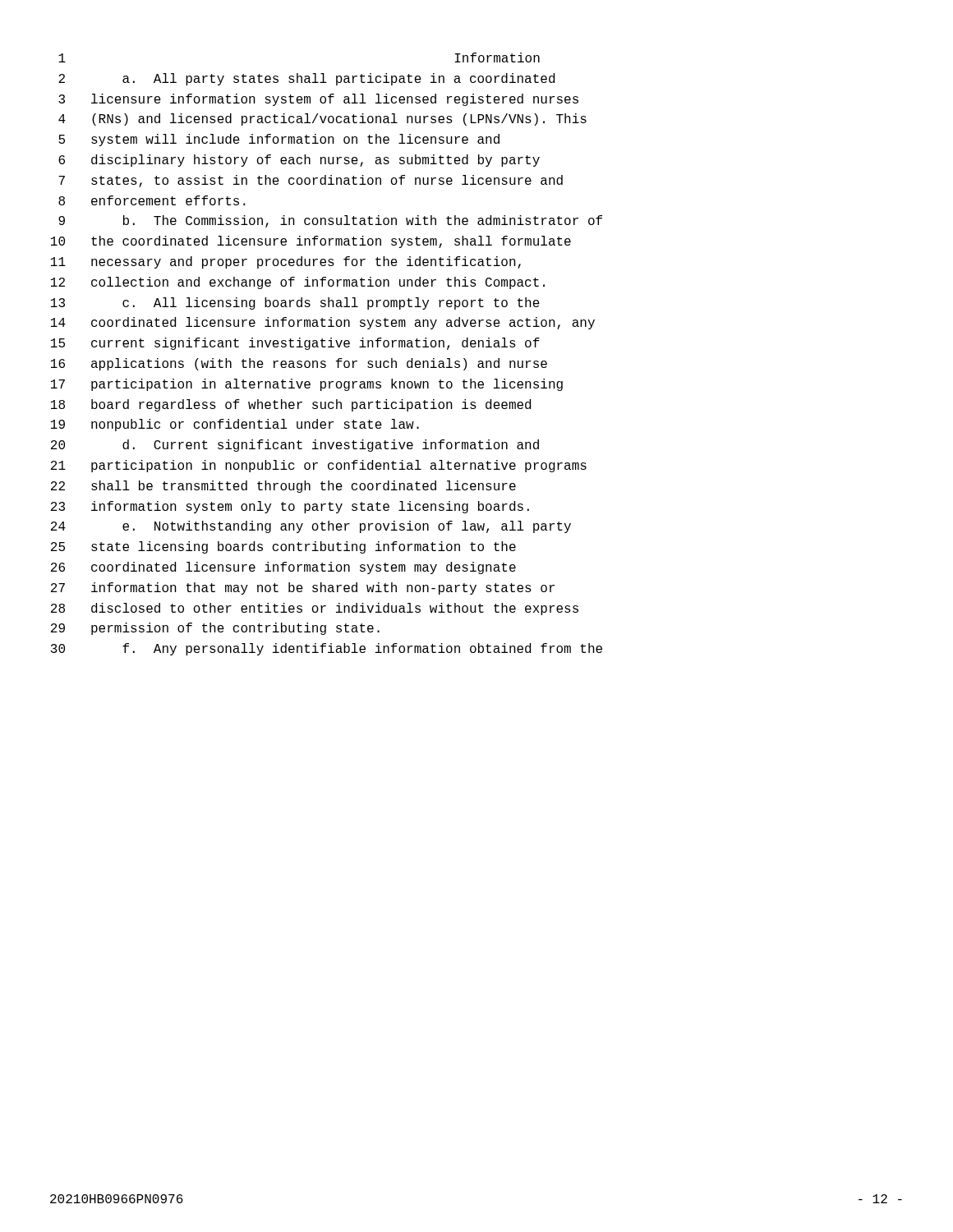Find the text starting "10 the coordinated licensure information"

476,243
